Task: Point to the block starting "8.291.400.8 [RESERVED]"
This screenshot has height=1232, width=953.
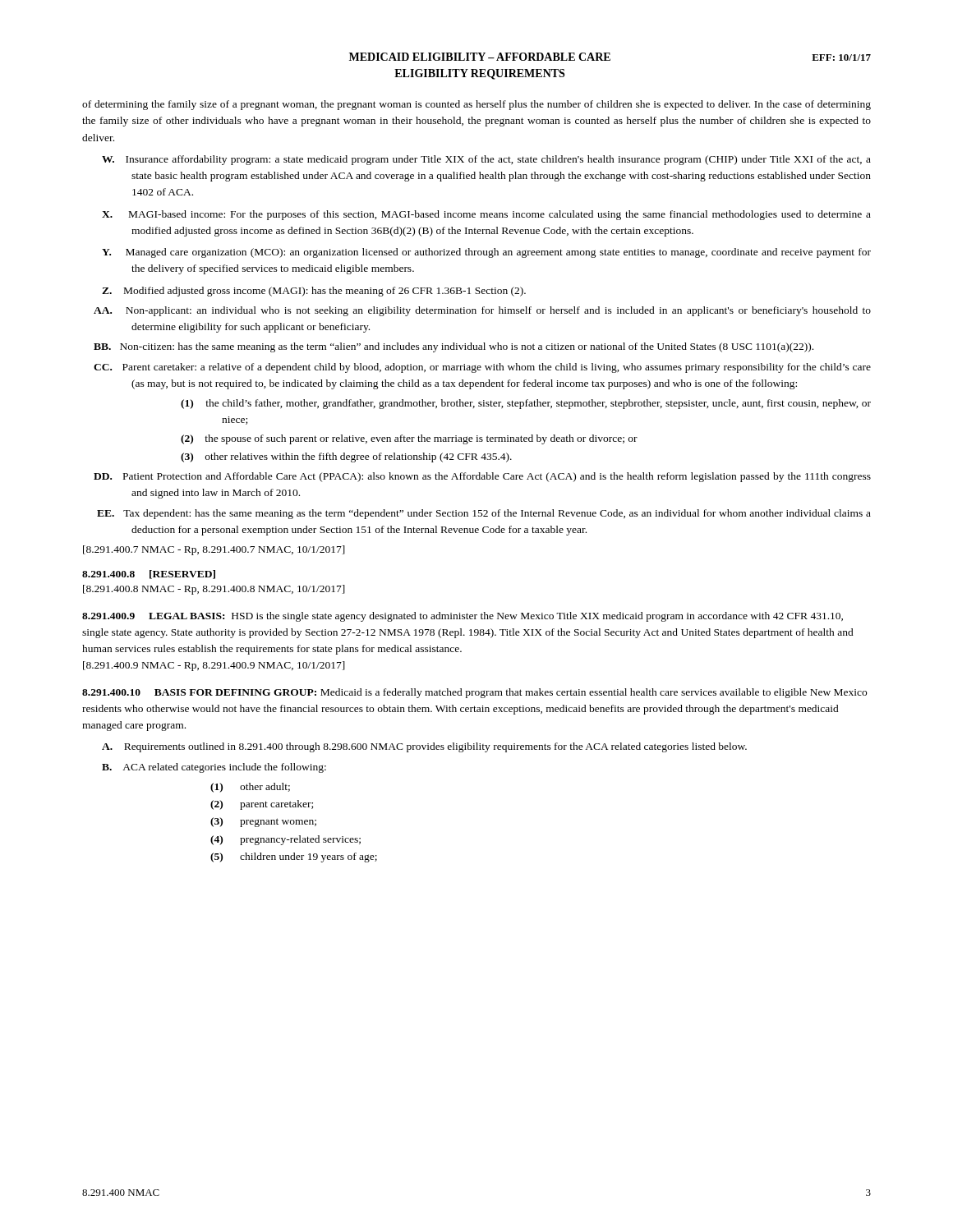Action: 149,574
